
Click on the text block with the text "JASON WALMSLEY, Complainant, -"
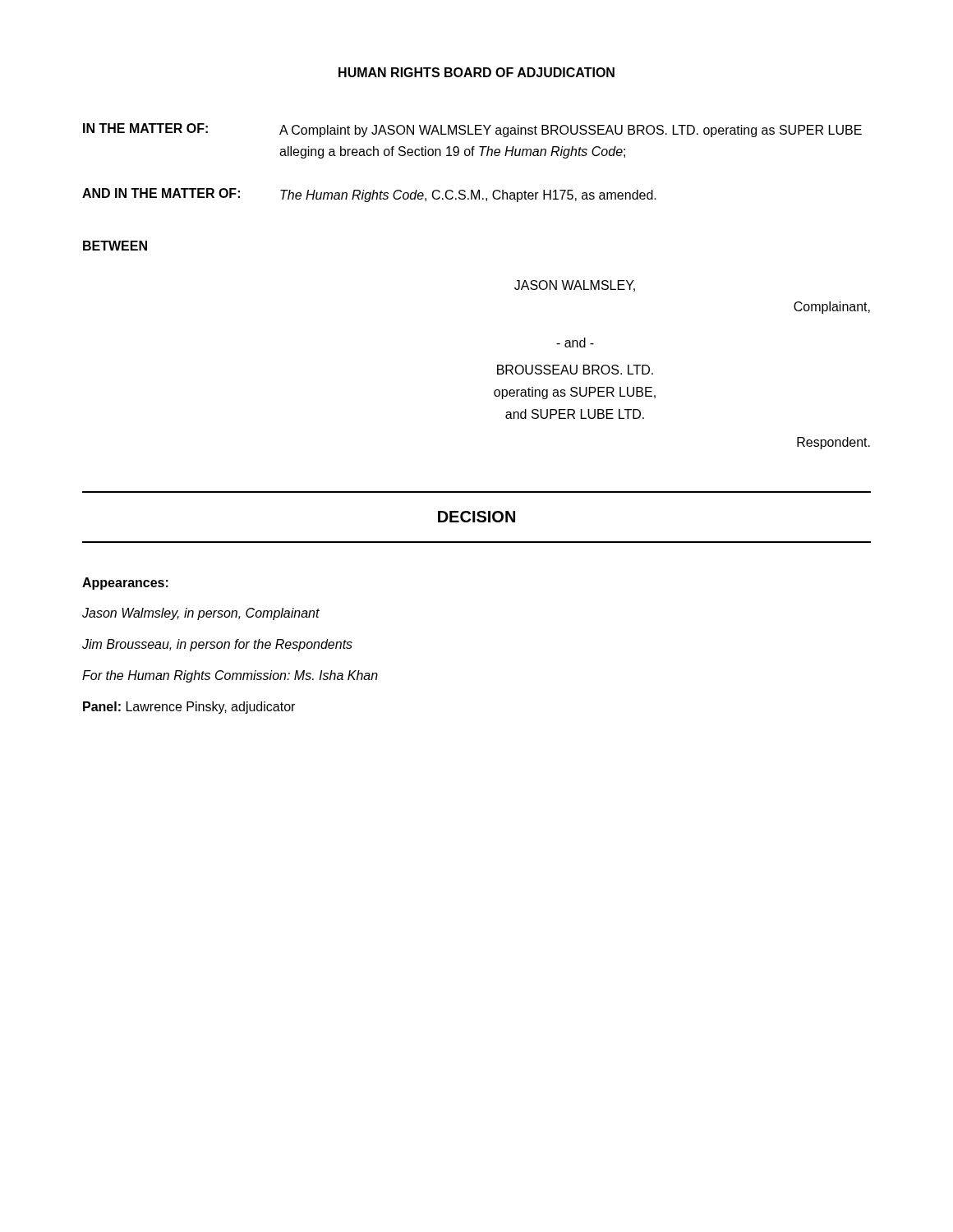(575, 364)
